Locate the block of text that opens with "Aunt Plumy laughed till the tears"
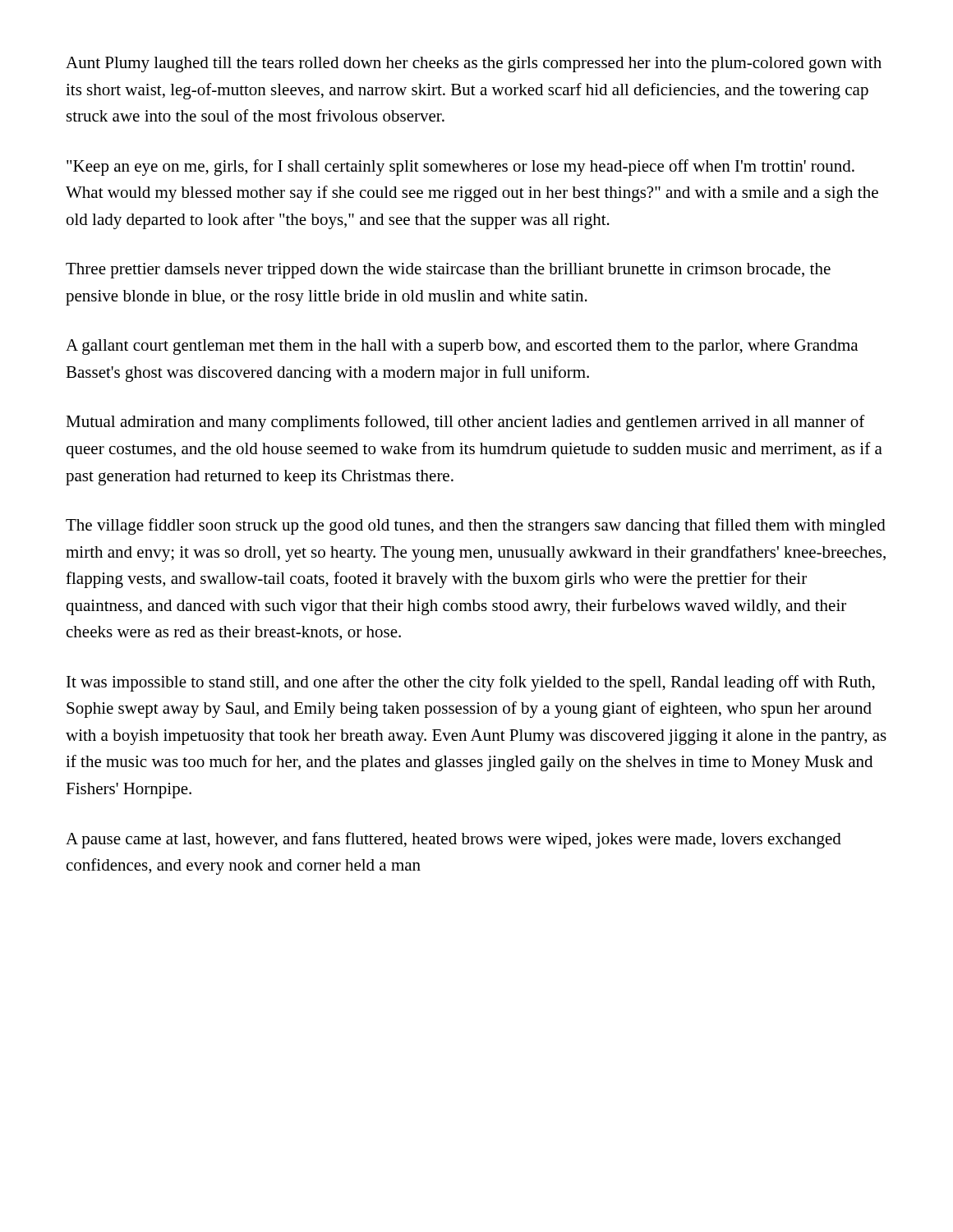Image resolution: width=953 pixels, height=1232 pixels. point(474,89)
